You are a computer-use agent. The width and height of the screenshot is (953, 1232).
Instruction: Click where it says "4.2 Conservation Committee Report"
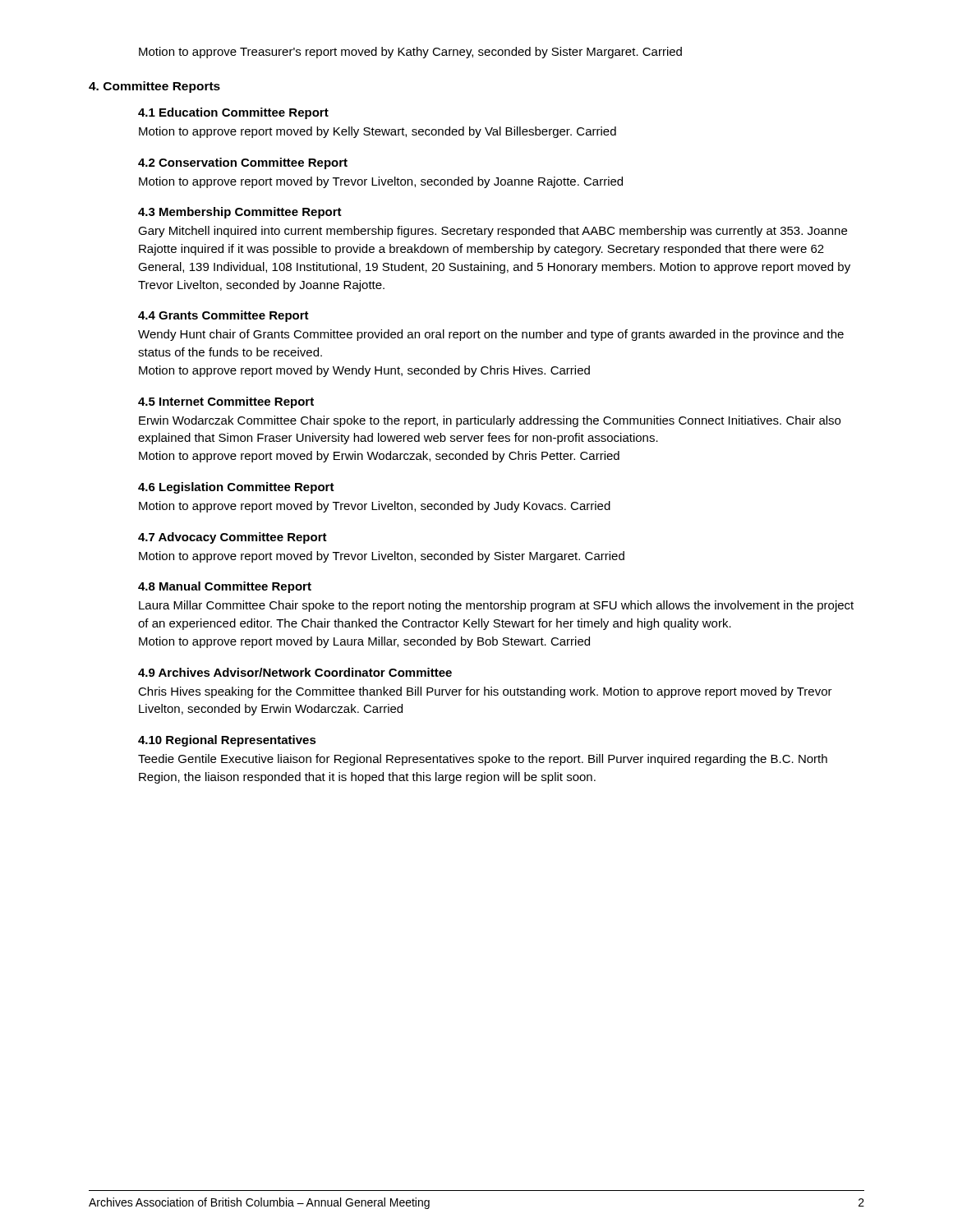(243, 162)
